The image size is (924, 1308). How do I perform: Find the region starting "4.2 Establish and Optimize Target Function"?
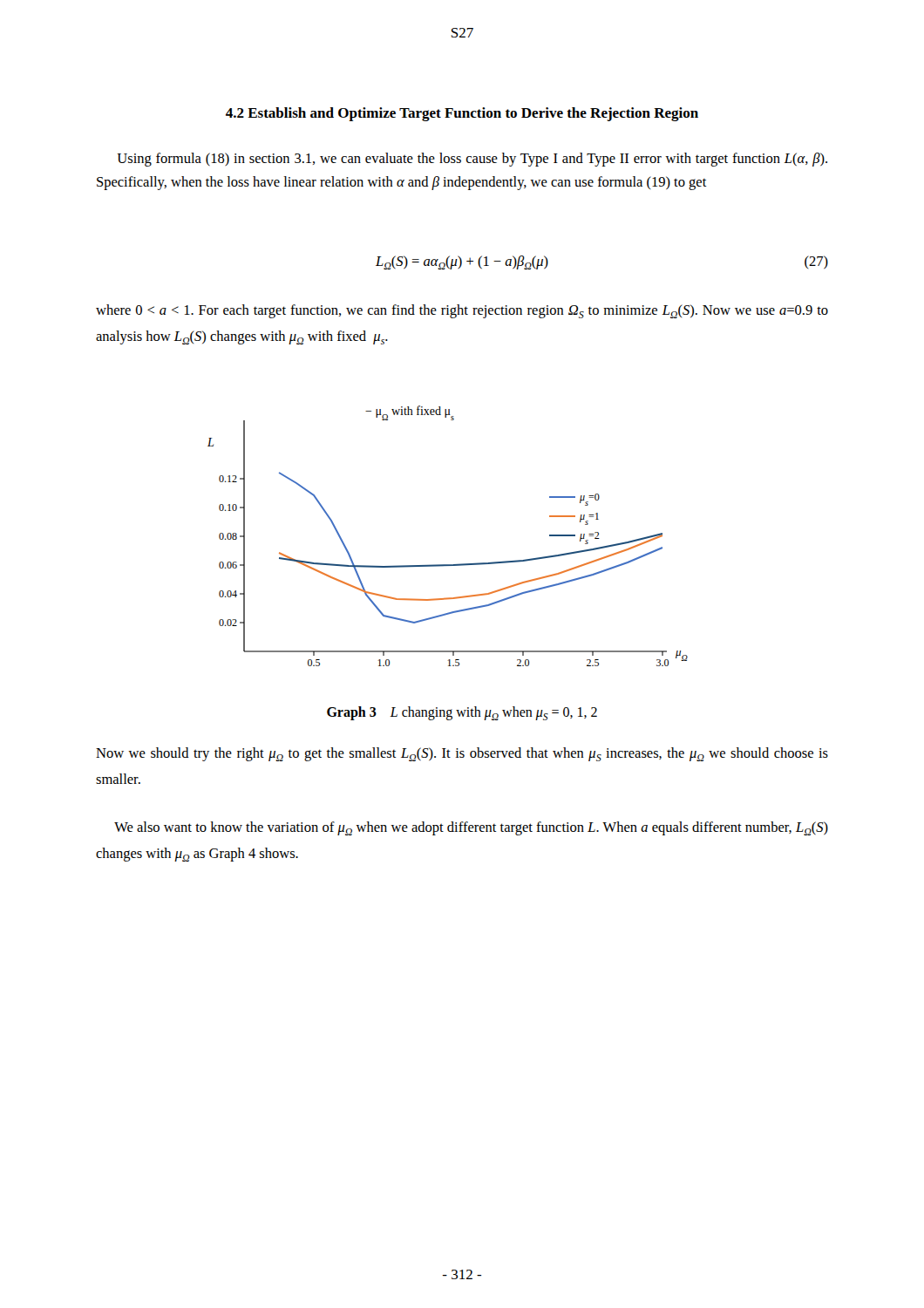click(462, 113)
